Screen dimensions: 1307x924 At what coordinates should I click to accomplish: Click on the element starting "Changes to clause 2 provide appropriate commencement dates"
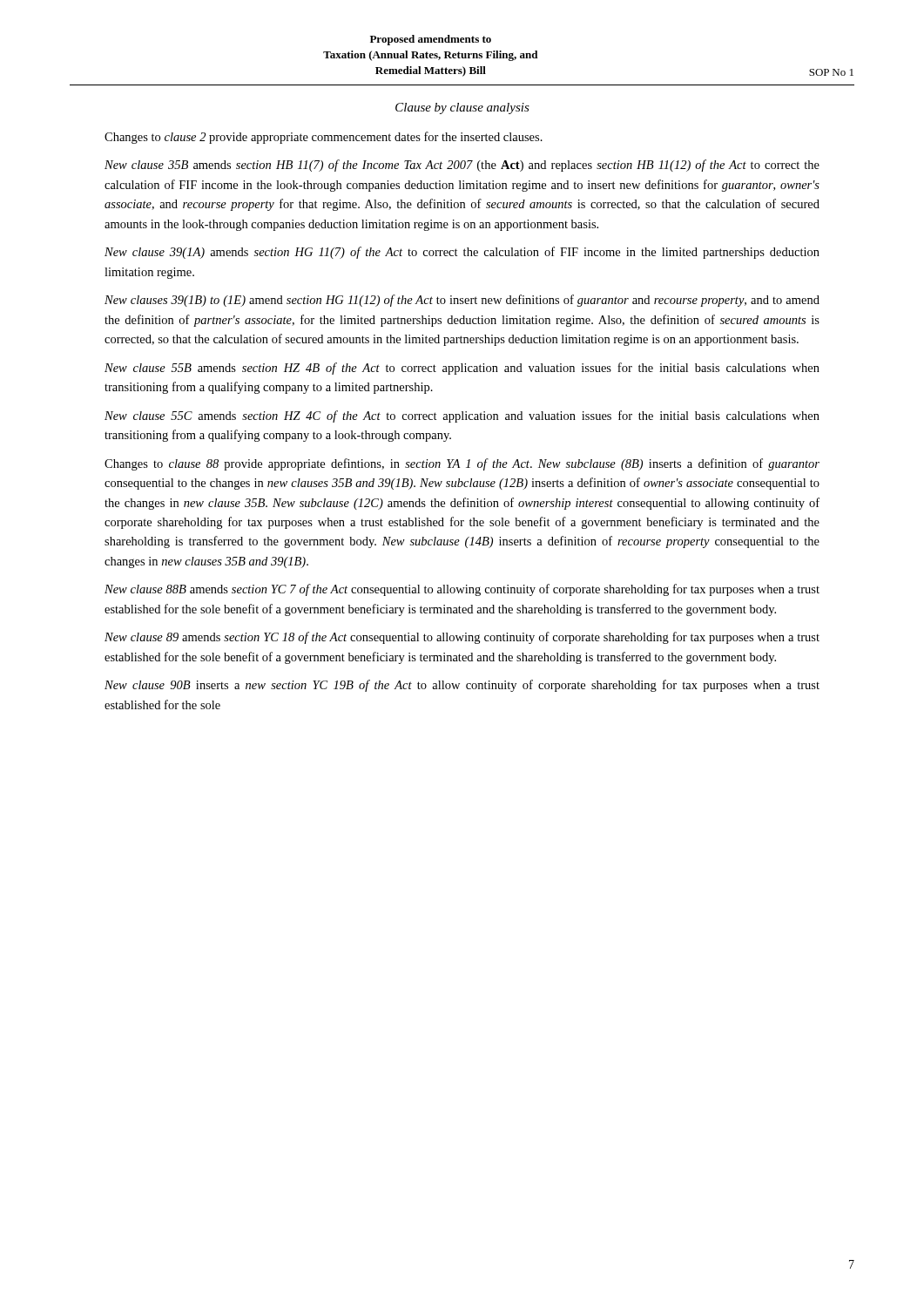pos(324,137)
